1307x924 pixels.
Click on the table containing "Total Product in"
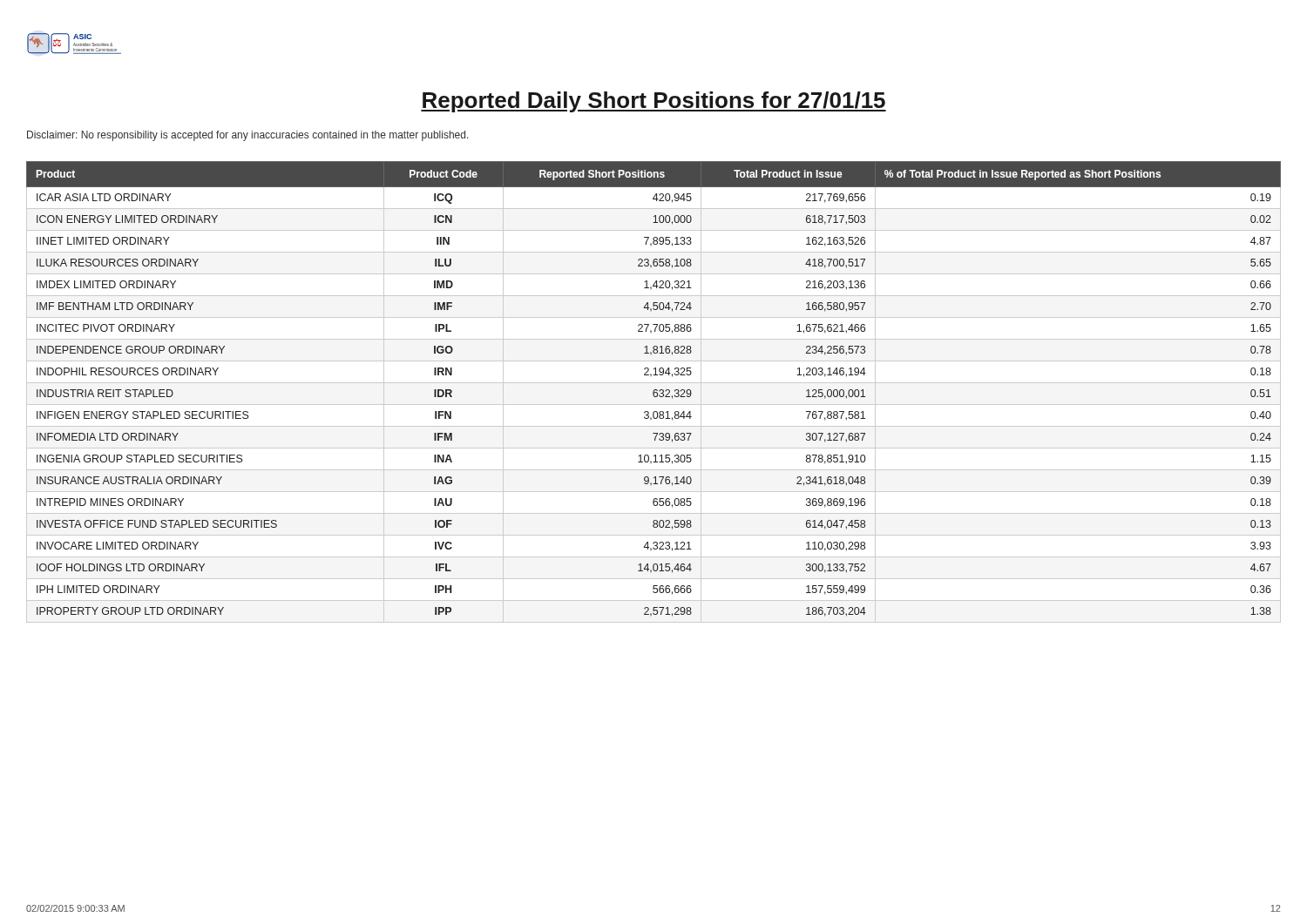pos(654,392)
